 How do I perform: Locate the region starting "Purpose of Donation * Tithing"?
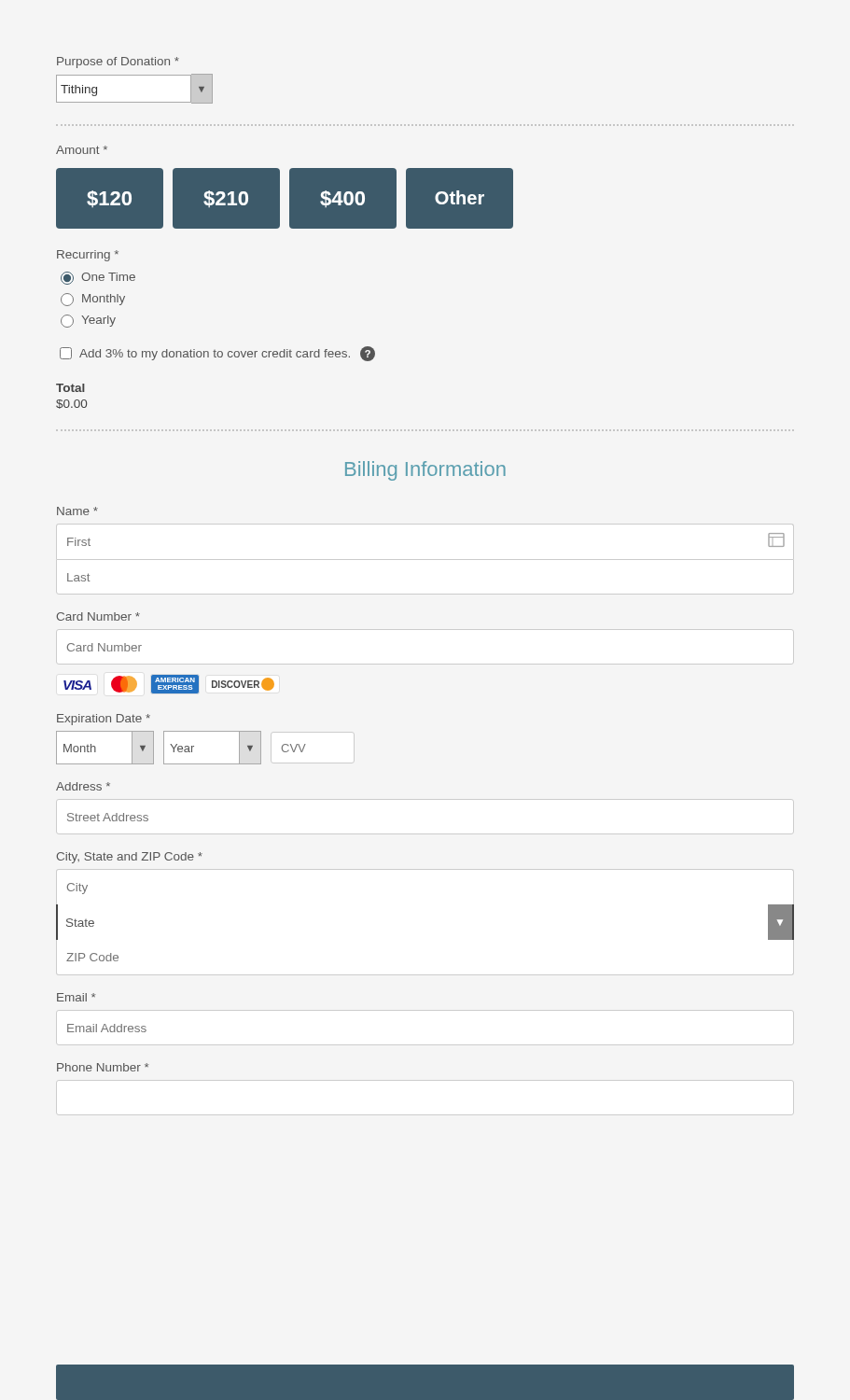pos(118,63)
